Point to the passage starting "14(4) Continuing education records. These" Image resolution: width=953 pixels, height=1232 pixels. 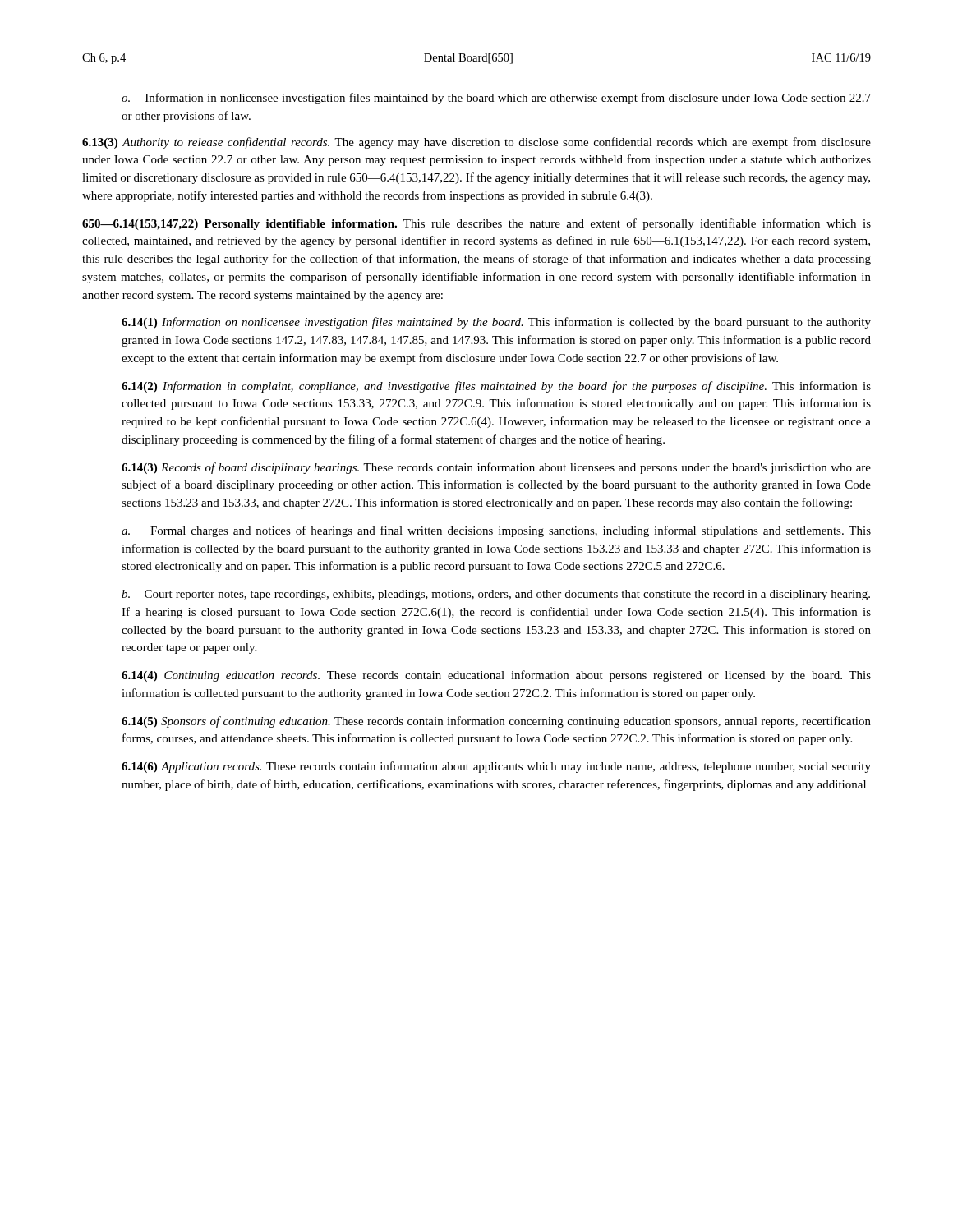coord(496,684)
